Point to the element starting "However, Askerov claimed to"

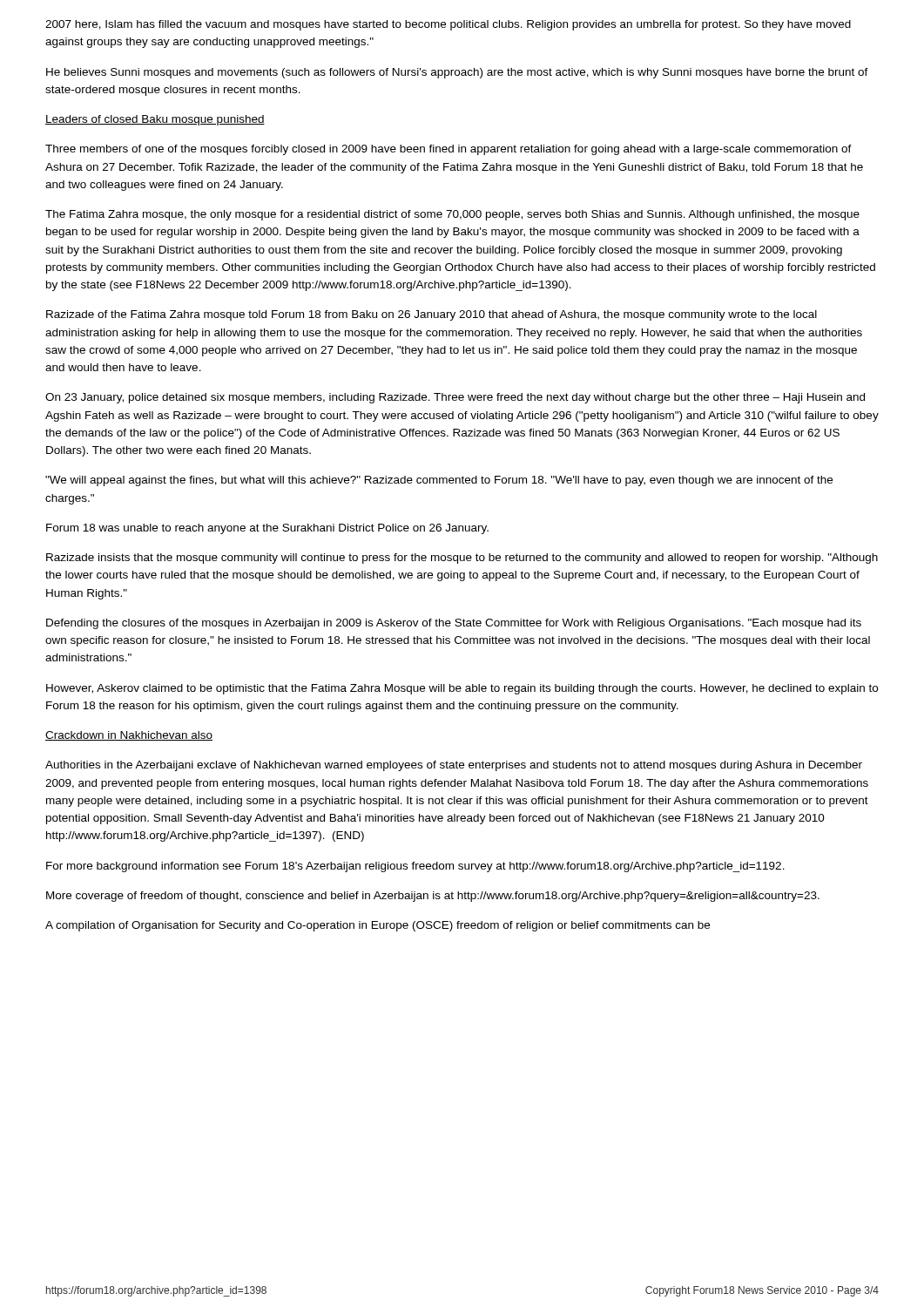[x=462, y=696]
